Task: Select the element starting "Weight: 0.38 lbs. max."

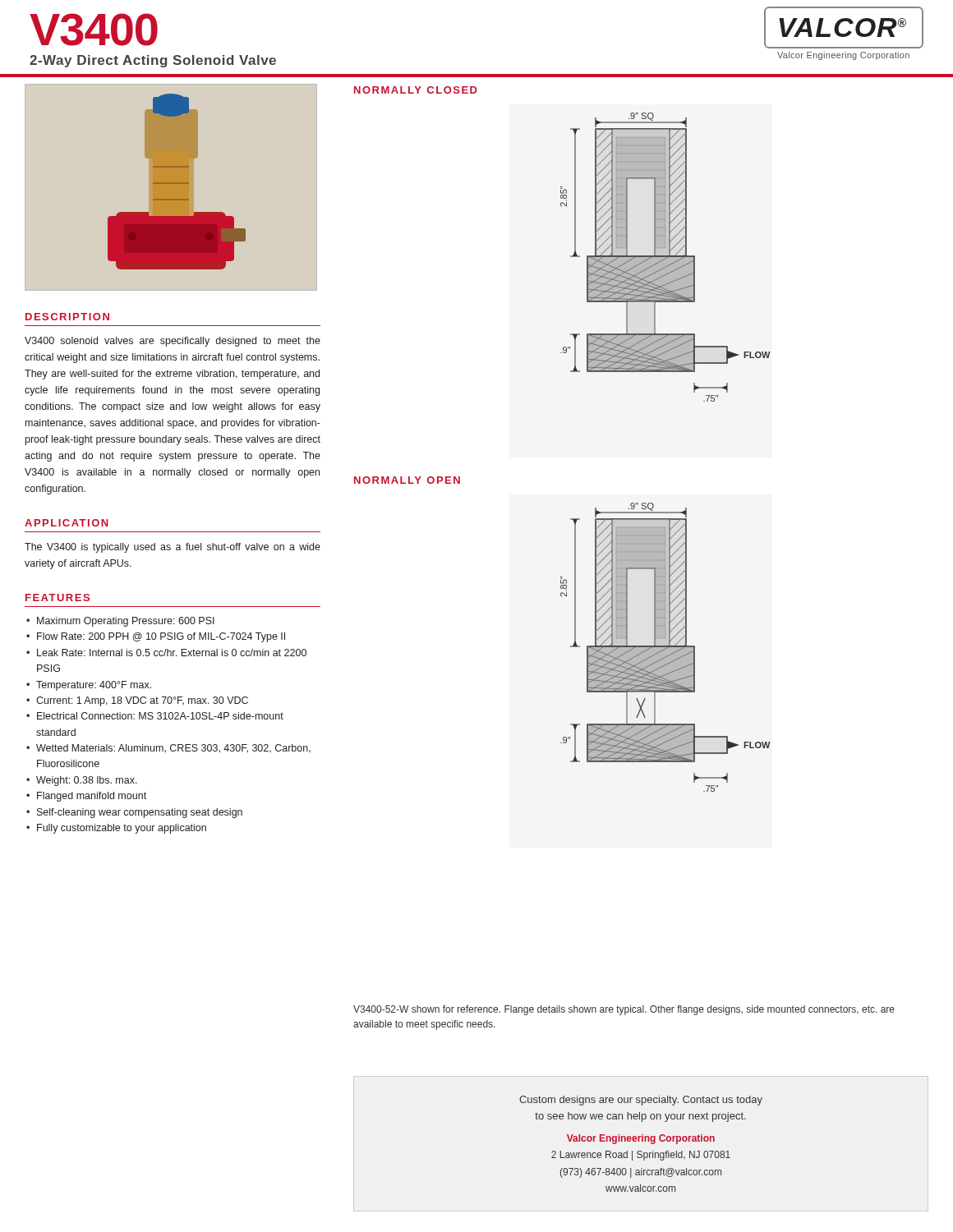Action: coord(87,780)
